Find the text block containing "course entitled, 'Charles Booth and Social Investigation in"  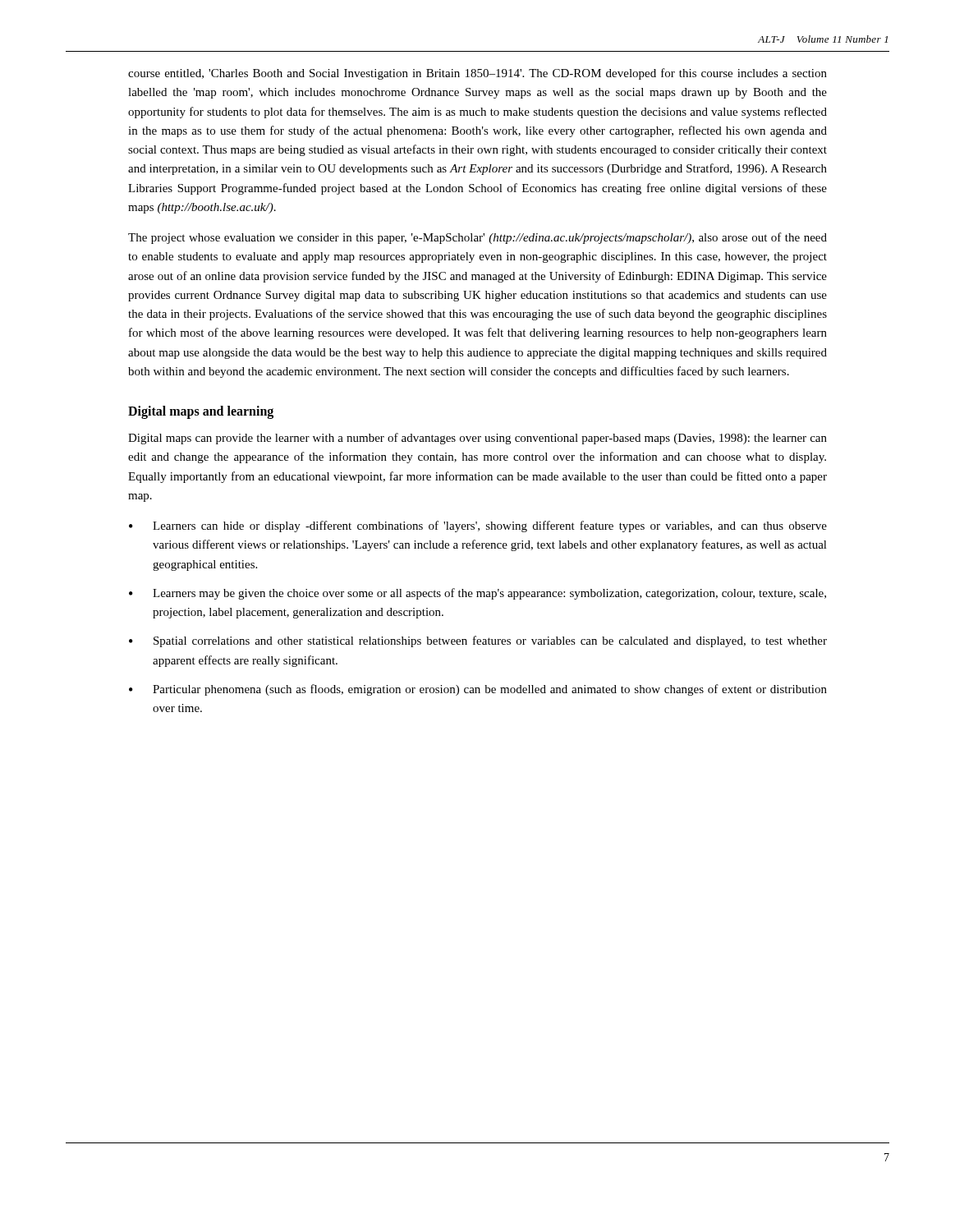click(x=478, y=140)
